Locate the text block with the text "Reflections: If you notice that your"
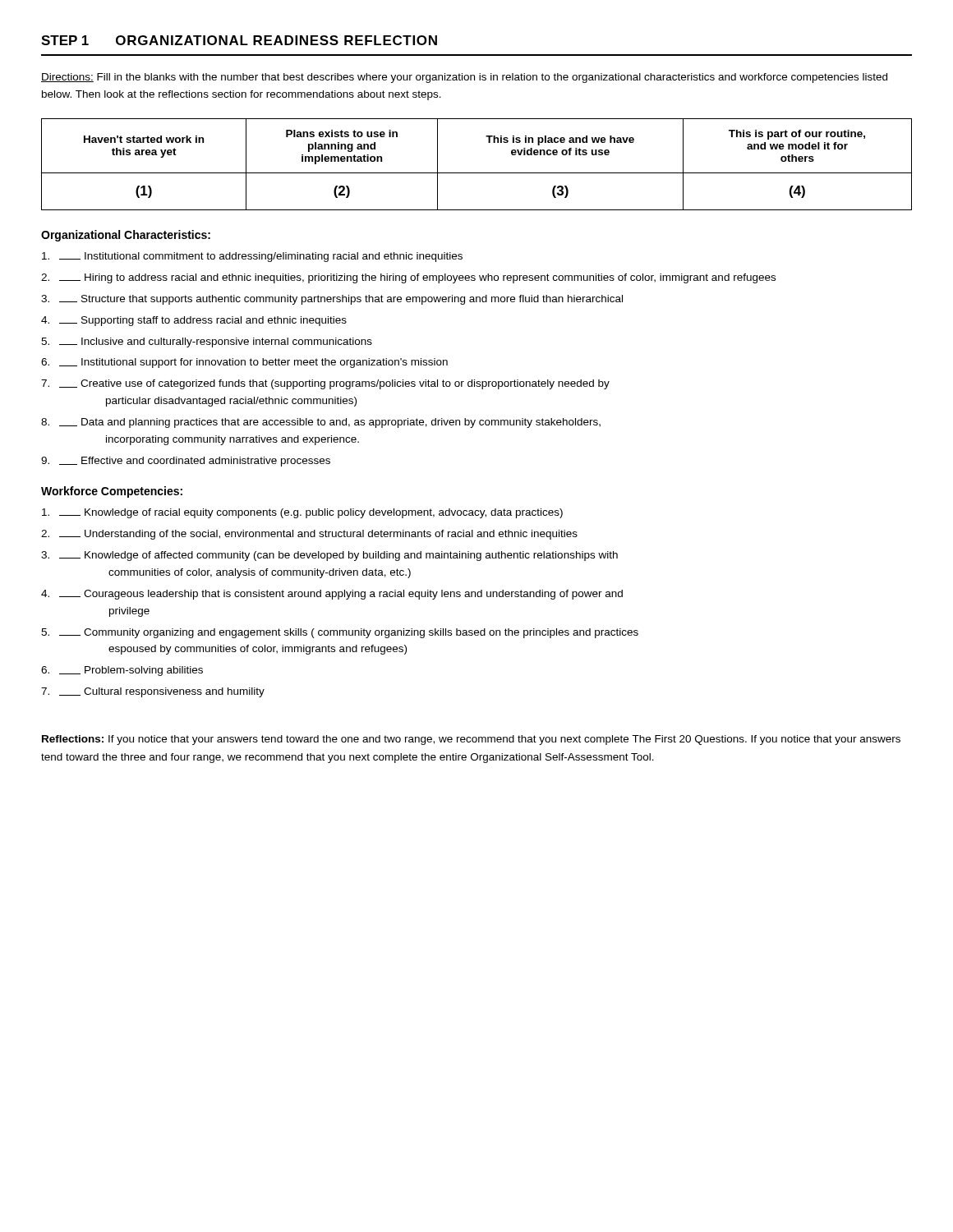This screenshot has height=1232, width=953. pyautogui.click(x=471, y=748)
